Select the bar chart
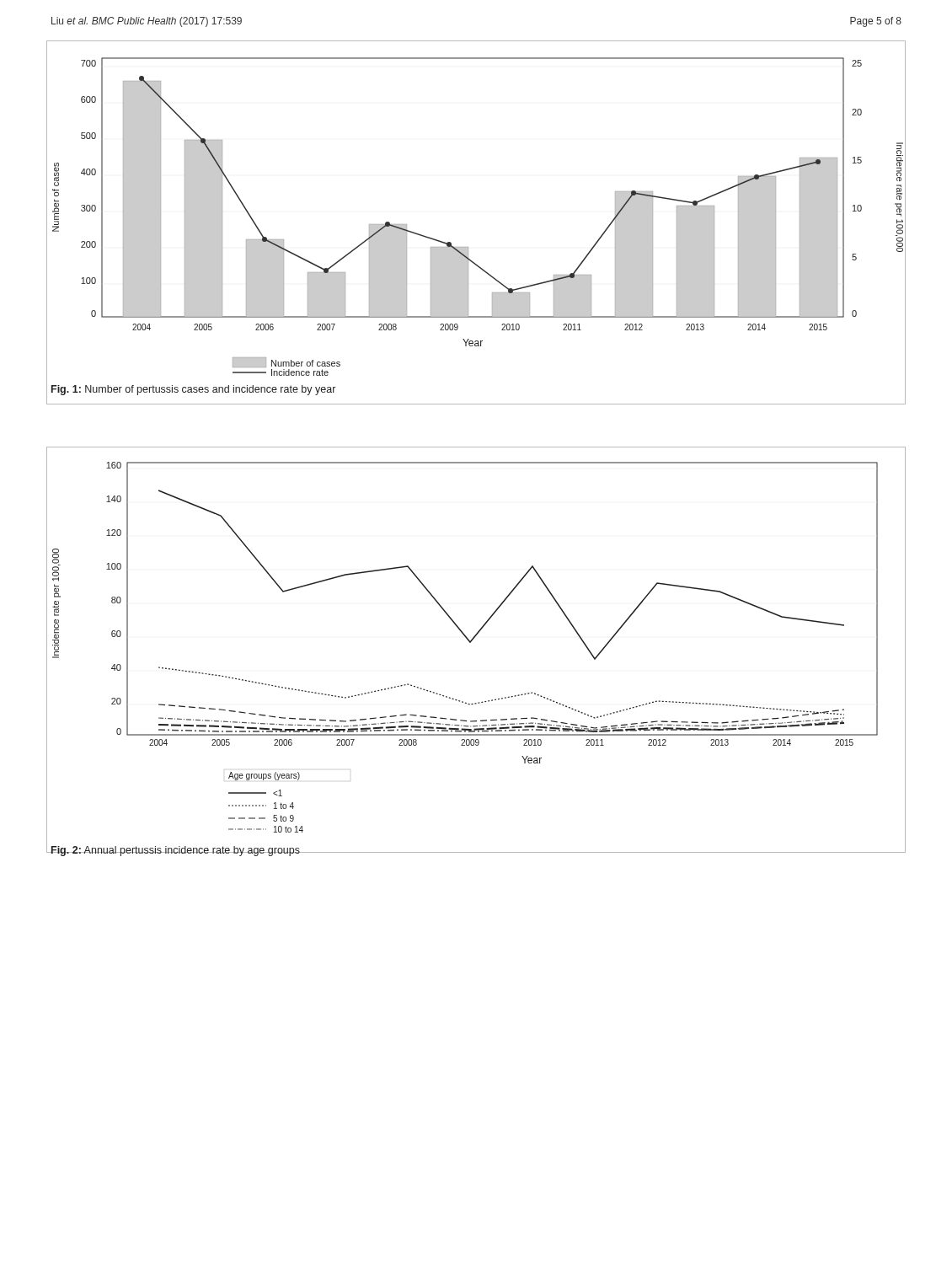The height and width of the screenshot is (1264, 952). 476,222
